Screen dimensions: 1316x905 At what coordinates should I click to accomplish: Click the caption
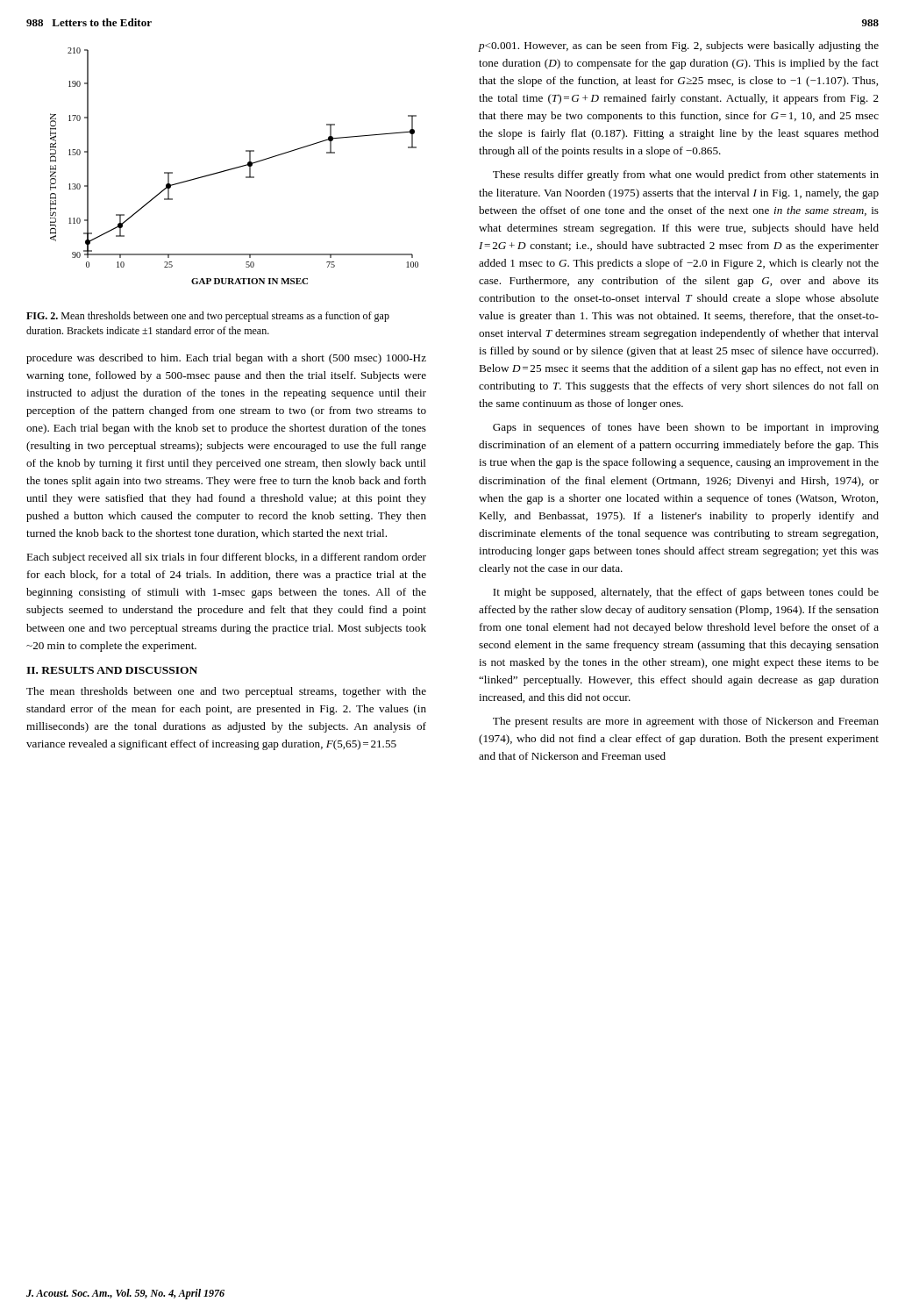208,323
